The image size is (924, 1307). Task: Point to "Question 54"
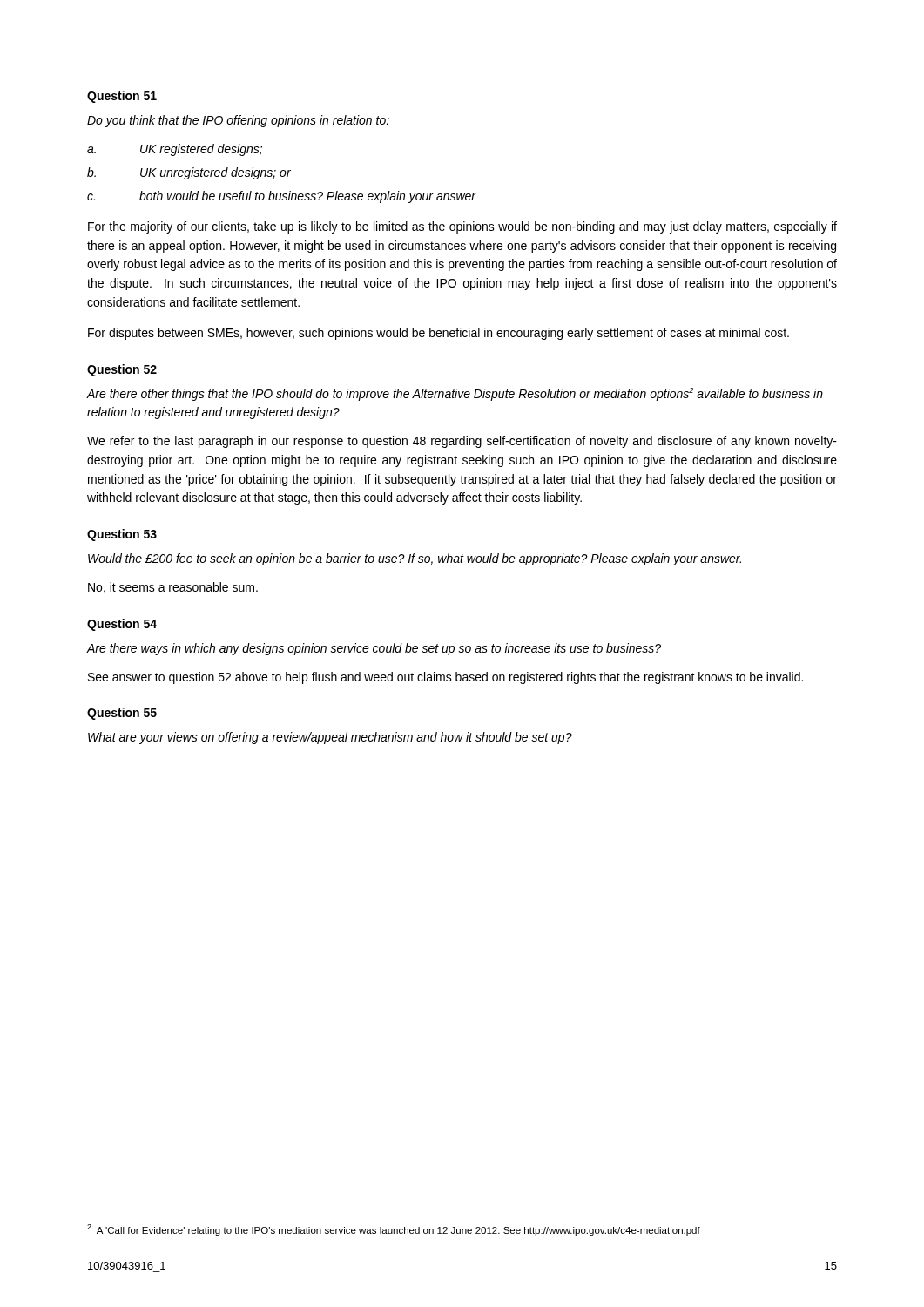coord(122,624)
